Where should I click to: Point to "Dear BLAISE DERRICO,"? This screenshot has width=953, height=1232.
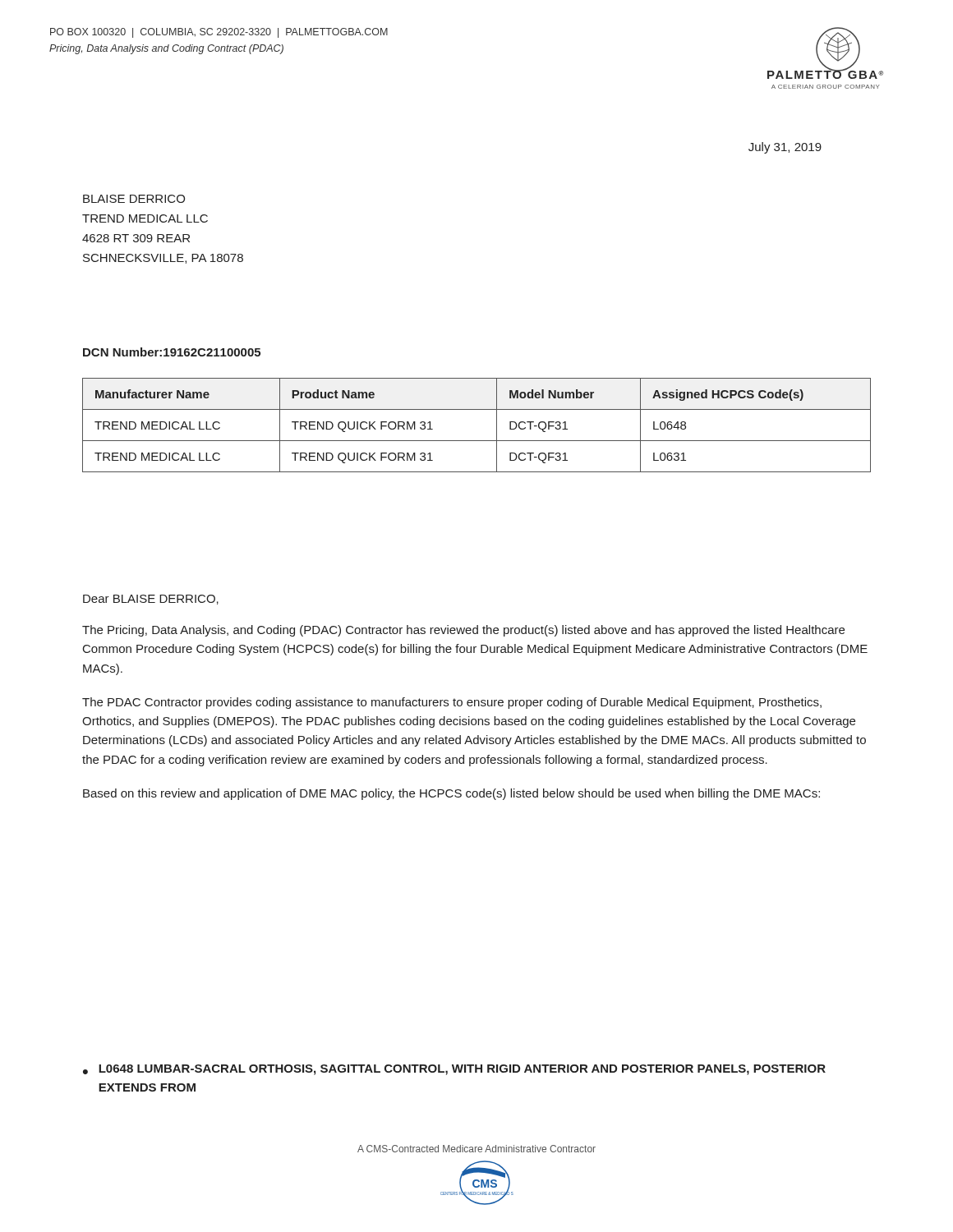tap(151, 598)
